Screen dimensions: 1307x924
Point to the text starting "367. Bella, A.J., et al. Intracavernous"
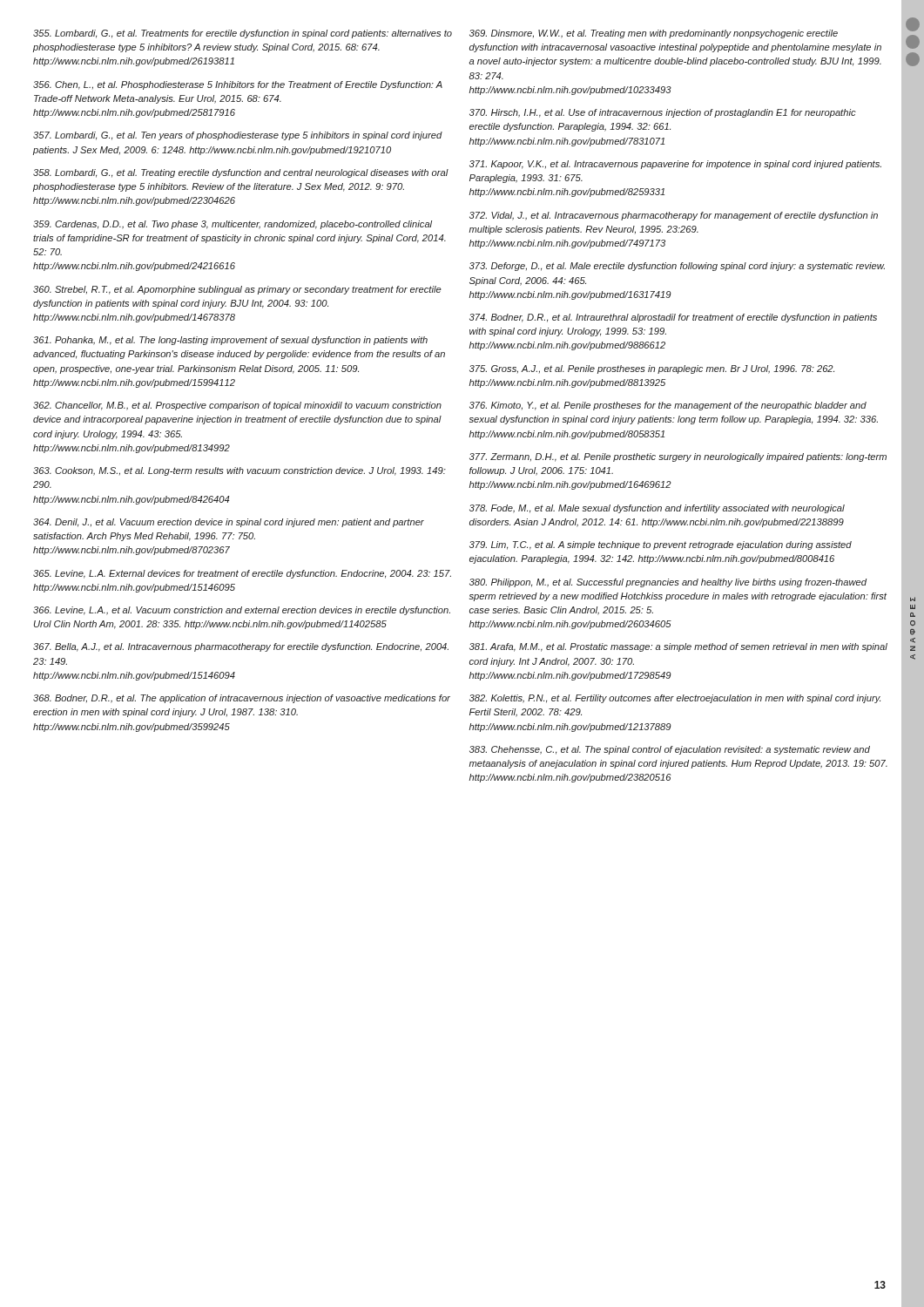(241, 661)
